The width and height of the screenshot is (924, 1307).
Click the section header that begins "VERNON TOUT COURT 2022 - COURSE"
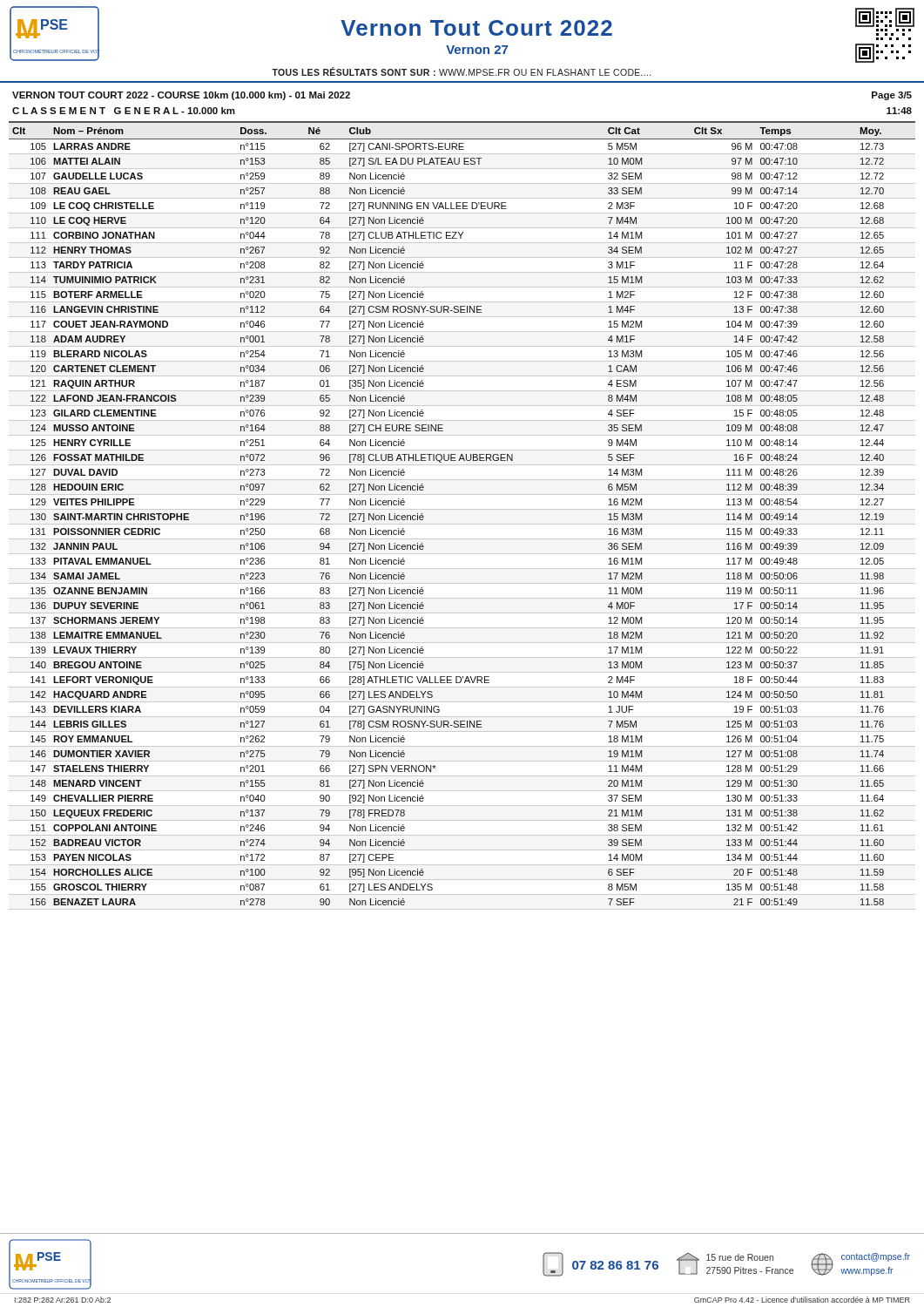click(179, 95)
